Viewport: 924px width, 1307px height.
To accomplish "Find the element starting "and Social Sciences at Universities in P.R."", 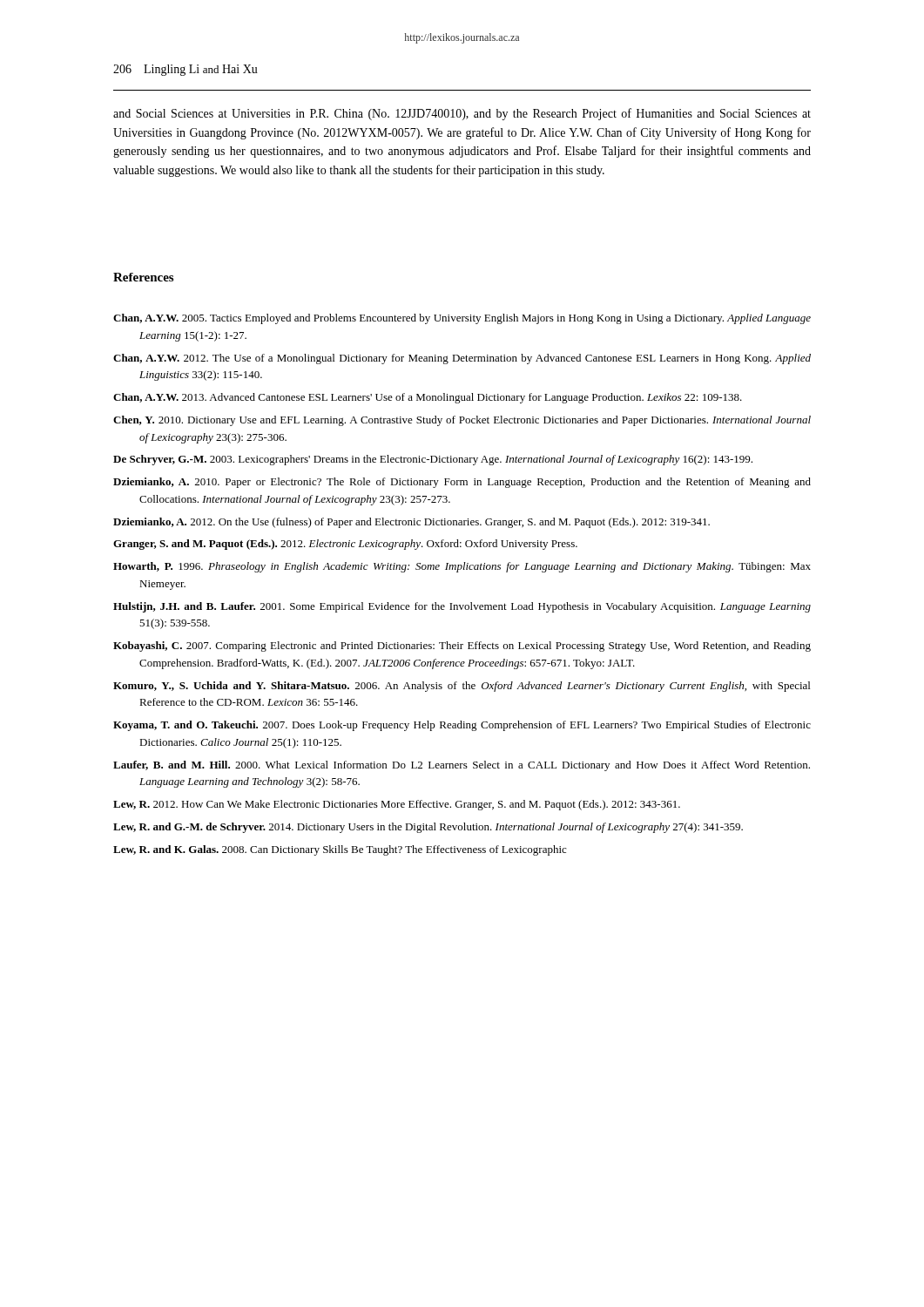I will click(x=462, y=142).
